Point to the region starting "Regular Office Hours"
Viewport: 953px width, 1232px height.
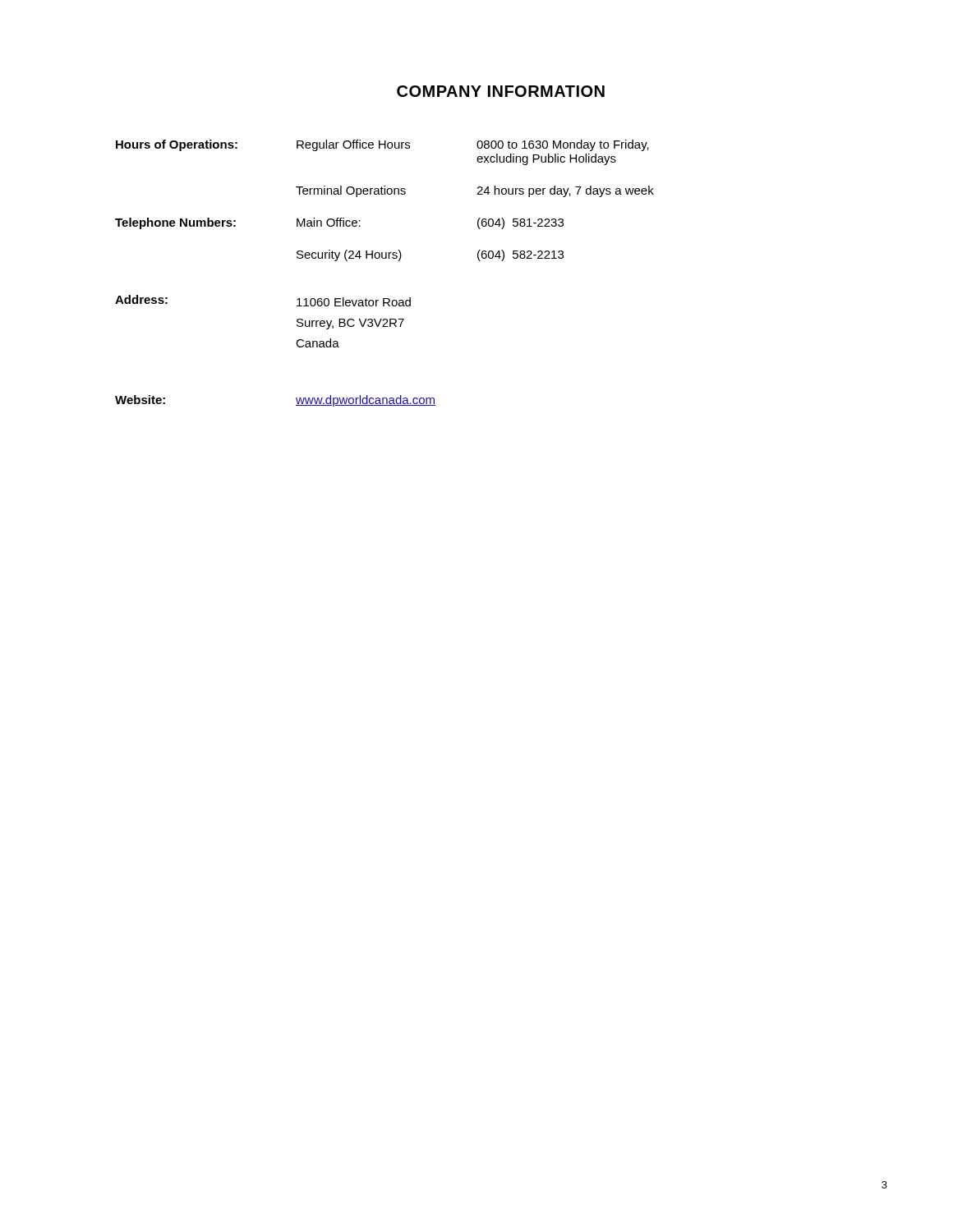tap(353, 144)
